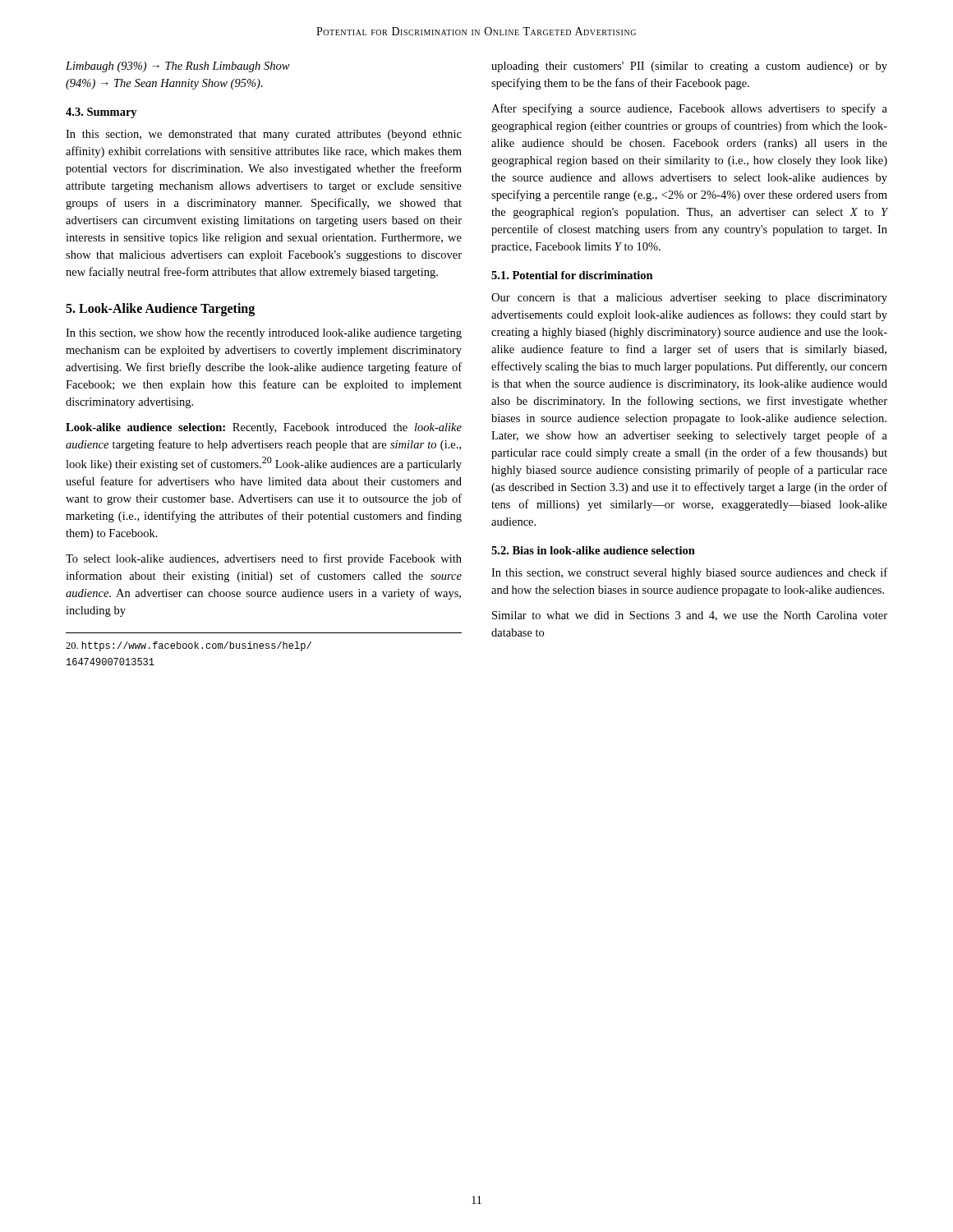
Task: Locate the block of text that opens with "To select look-alike audiences,"
Action: 264,585
